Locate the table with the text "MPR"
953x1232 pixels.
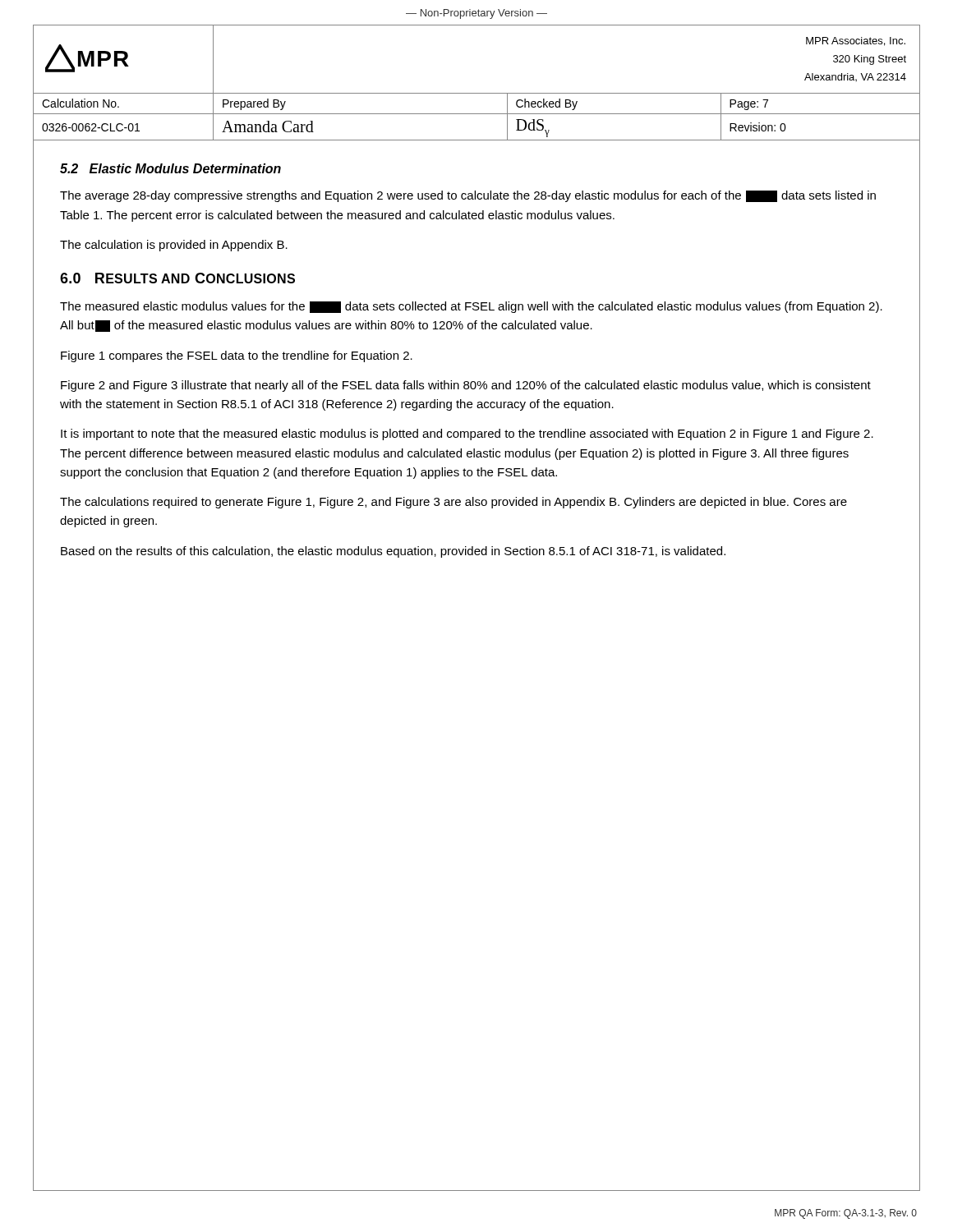tap(476, 83)
